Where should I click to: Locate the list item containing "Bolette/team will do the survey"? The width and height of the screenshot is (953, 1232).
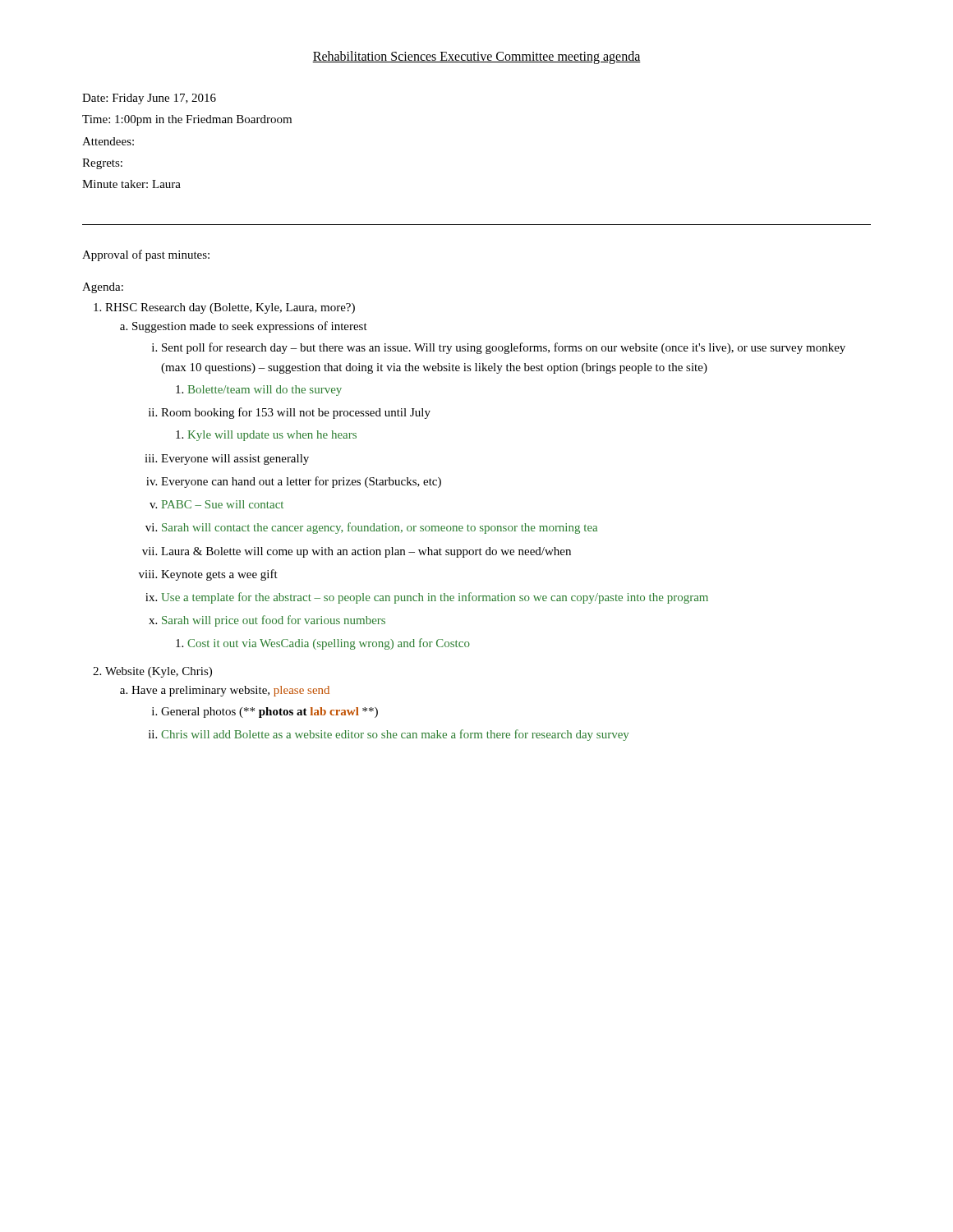coord(265,389)
